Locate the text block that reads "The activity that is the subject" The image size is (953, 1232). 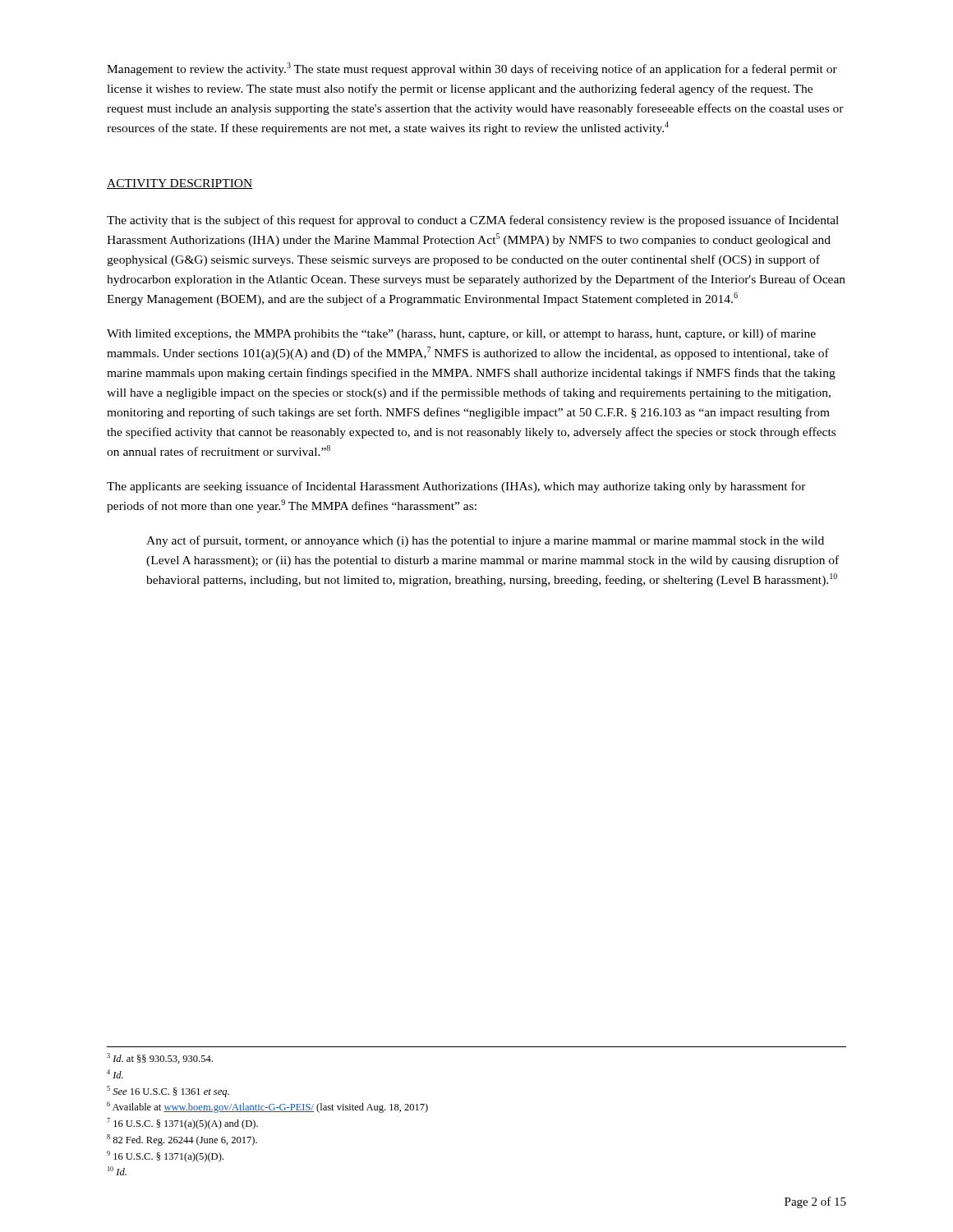[476, 259]
